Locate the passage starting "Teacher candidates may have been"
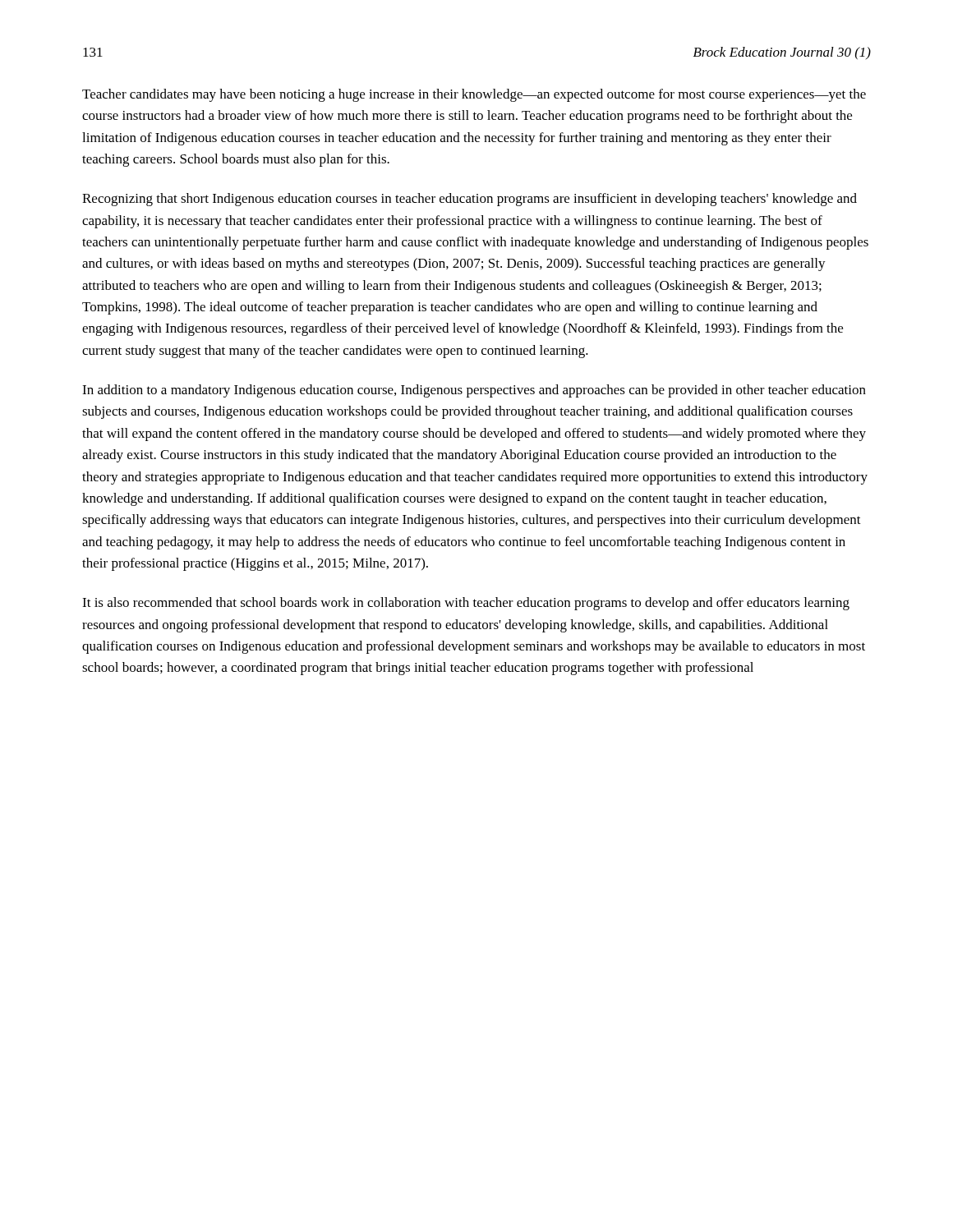This screenshot has width=953, height=1232. coord(474,127)
